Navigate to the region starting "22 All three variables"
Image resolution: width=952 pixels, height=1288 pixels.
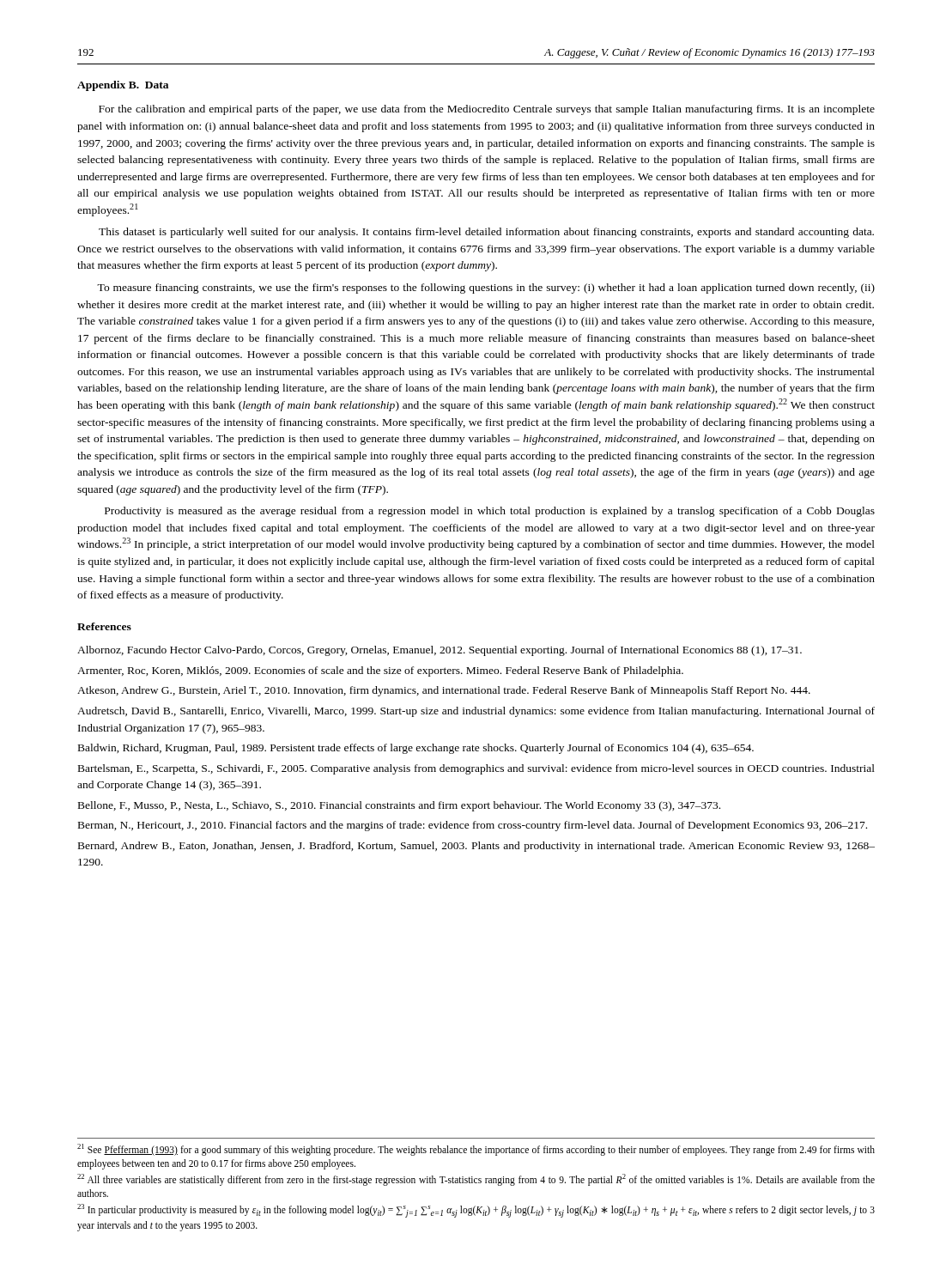click(x=476, y=1186)
